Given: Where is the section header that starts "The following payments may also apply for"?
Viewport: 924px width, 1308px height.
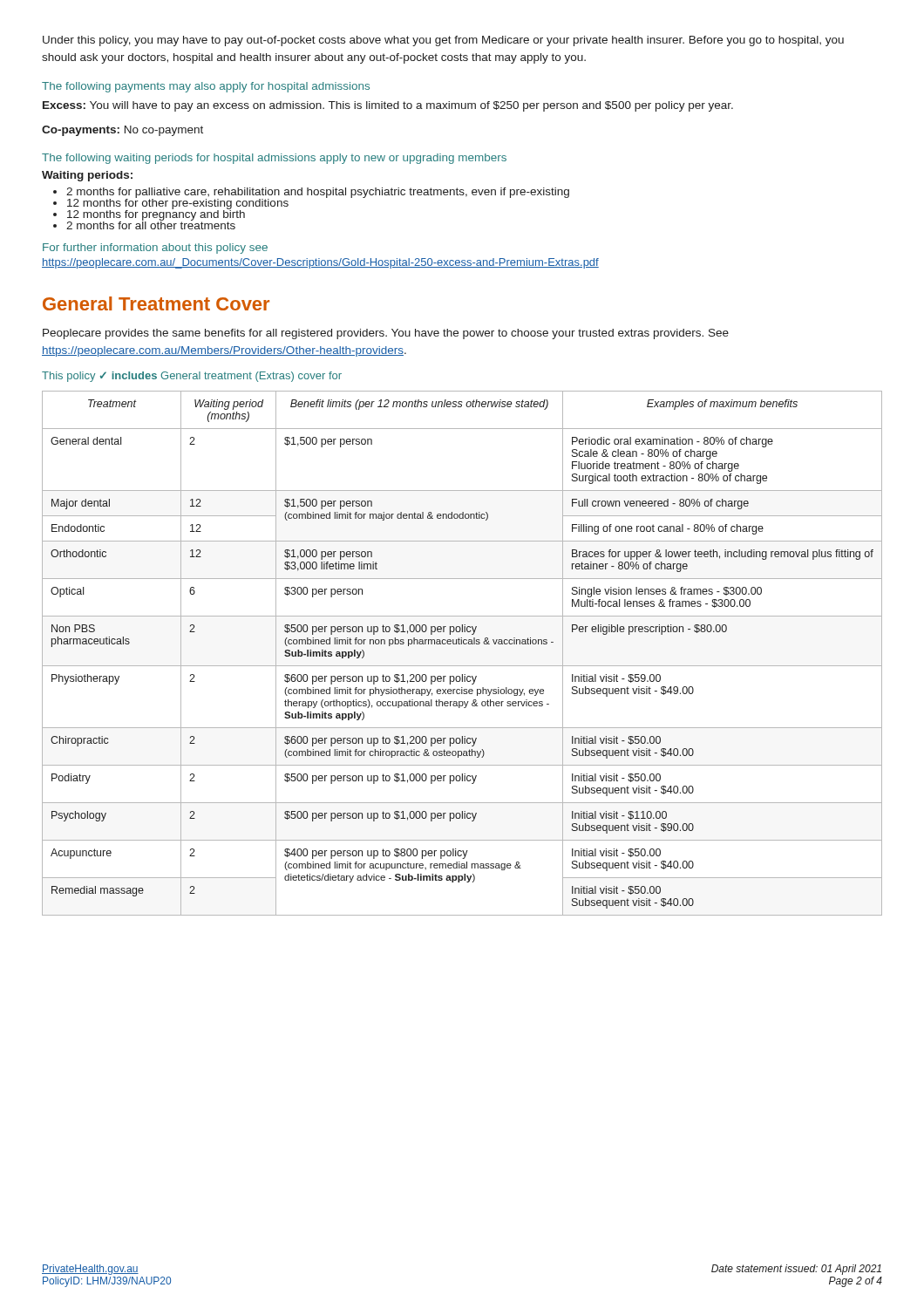Looking at the screenshot, I should click(x=206, y=85).
